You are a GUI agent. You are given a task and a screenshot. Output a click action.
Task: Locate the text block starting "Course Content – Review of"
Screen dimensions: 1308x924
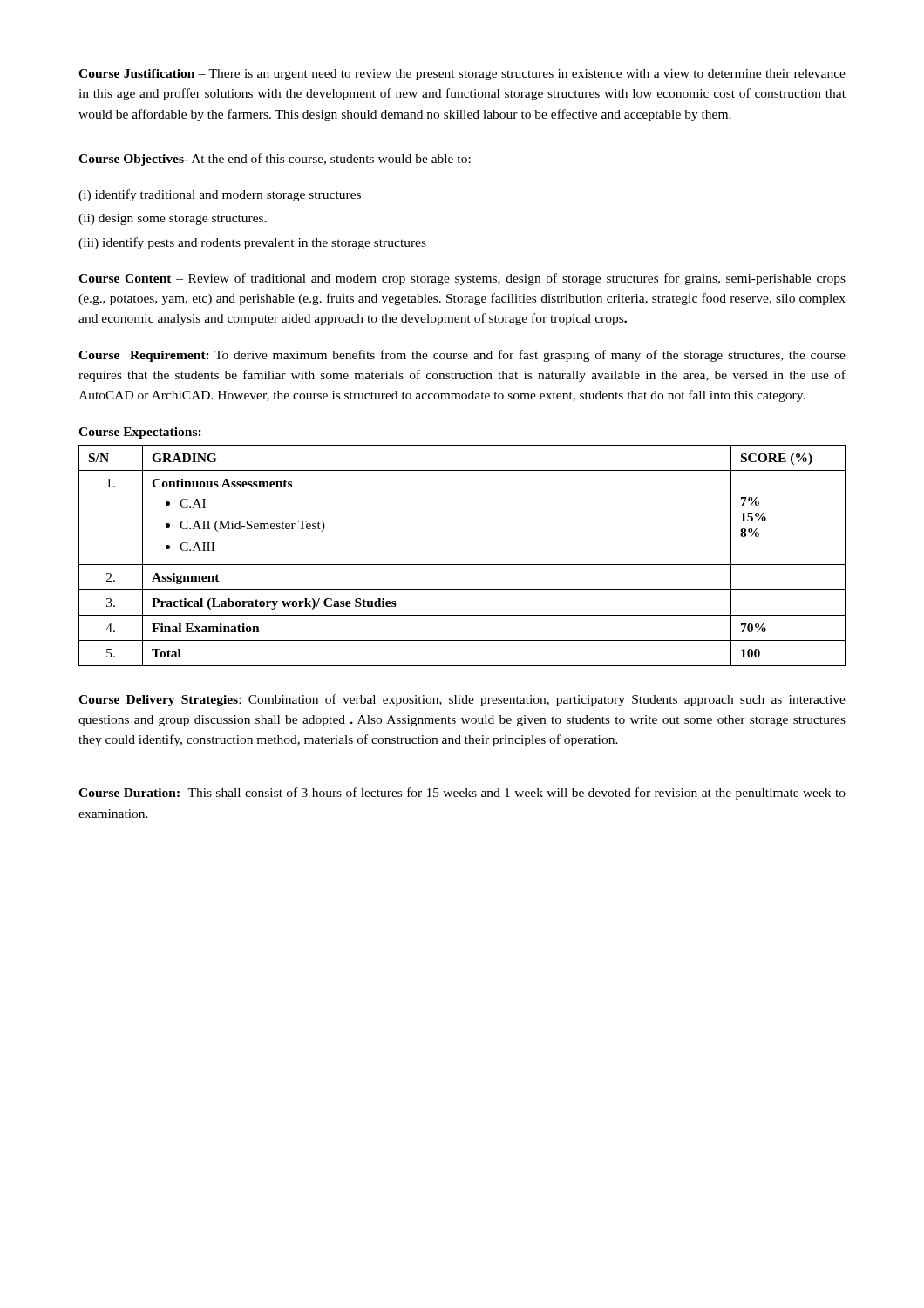tap(462, 298)
